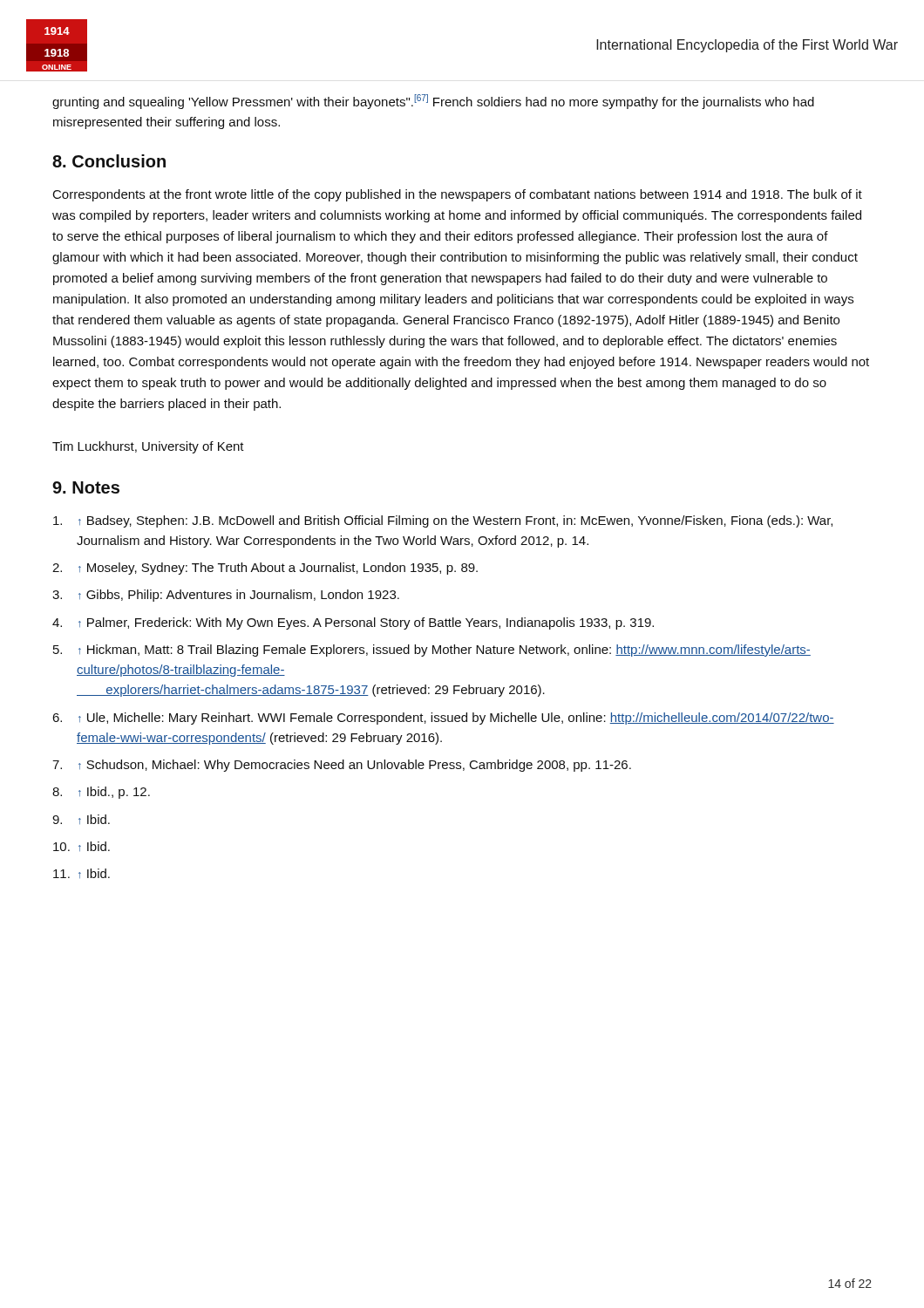Find the list item that says "9. ↑ Ibid."
Screen dimensions: 1308x924
81,820
